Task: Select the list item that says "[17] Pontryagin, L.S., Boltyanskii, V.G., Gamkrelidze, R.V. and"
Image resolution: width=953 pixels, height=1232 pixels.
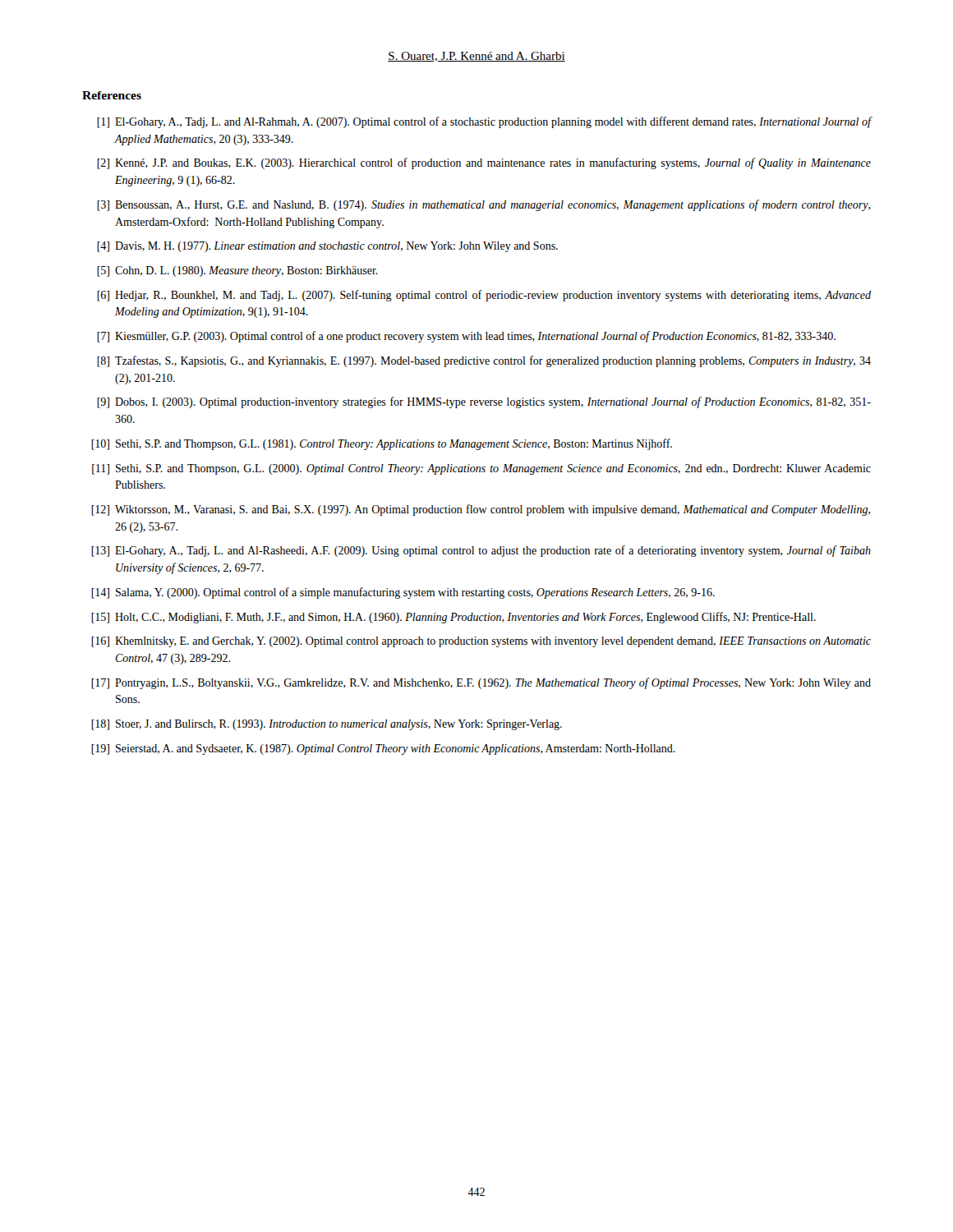Action: (x=476, y=692)
